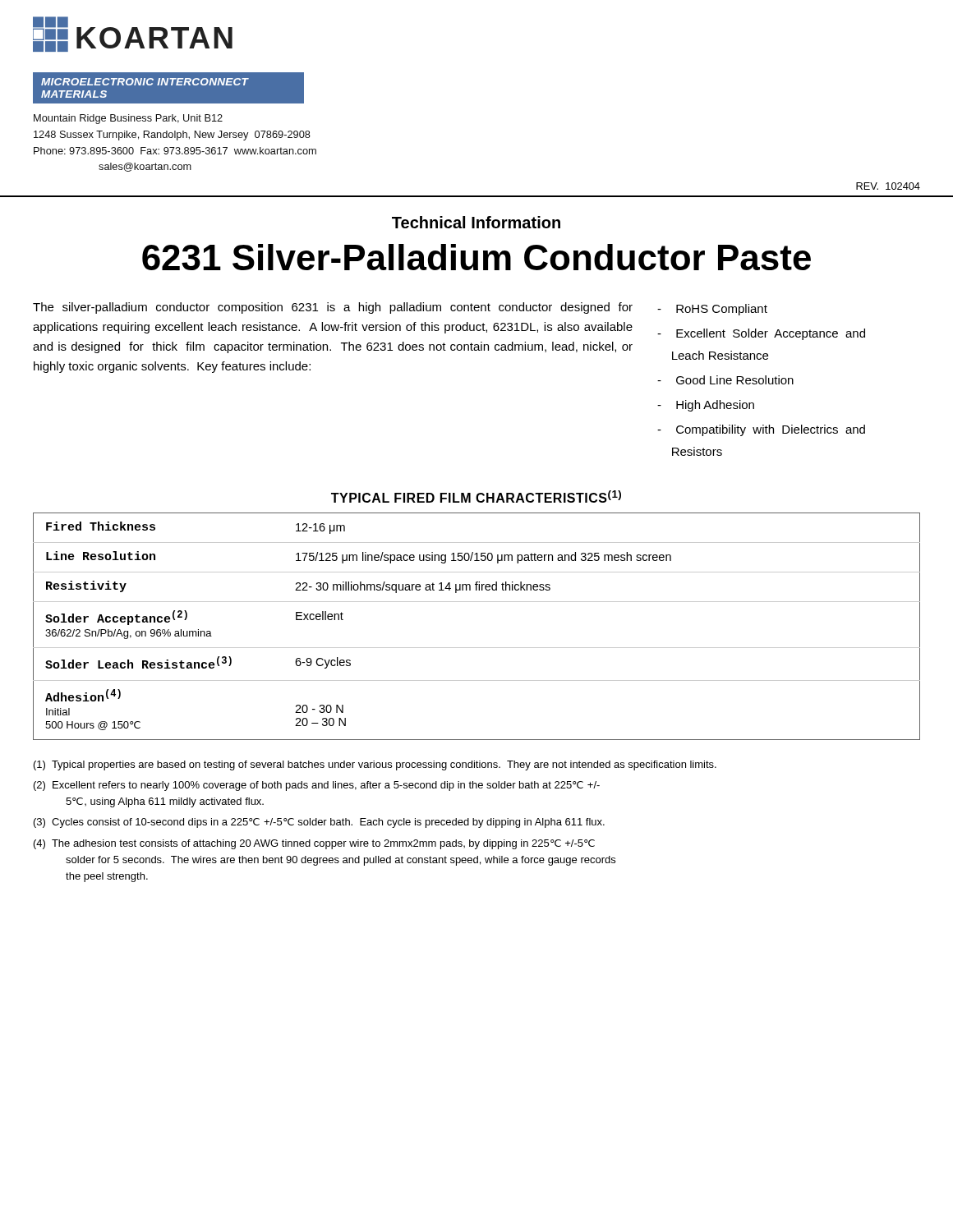Click a table
This screenshot has height=1232, width=953.
pyautogui.click(x=476, y=626)
